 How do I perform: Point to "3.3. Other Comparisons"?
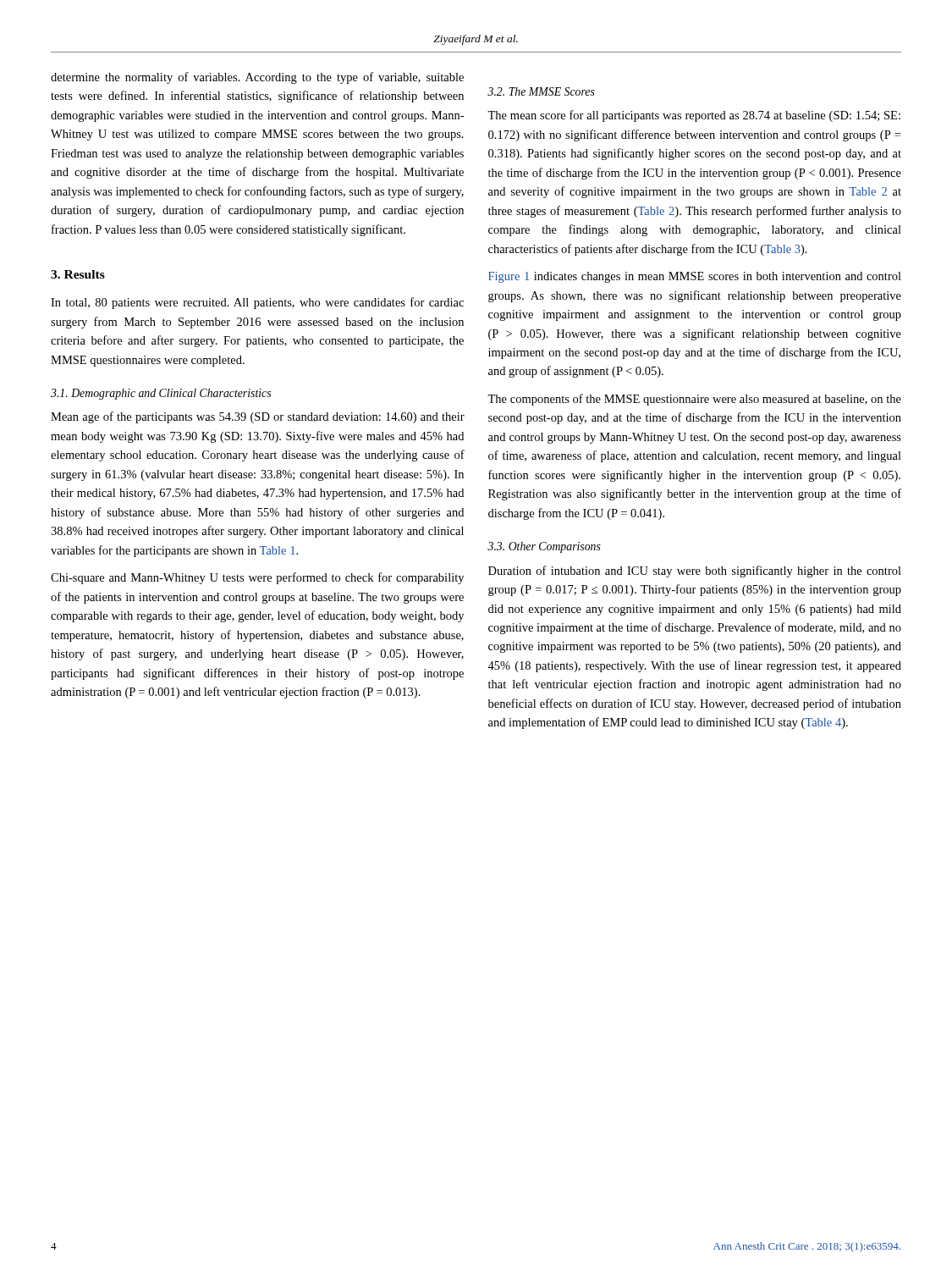click(544, 547)
